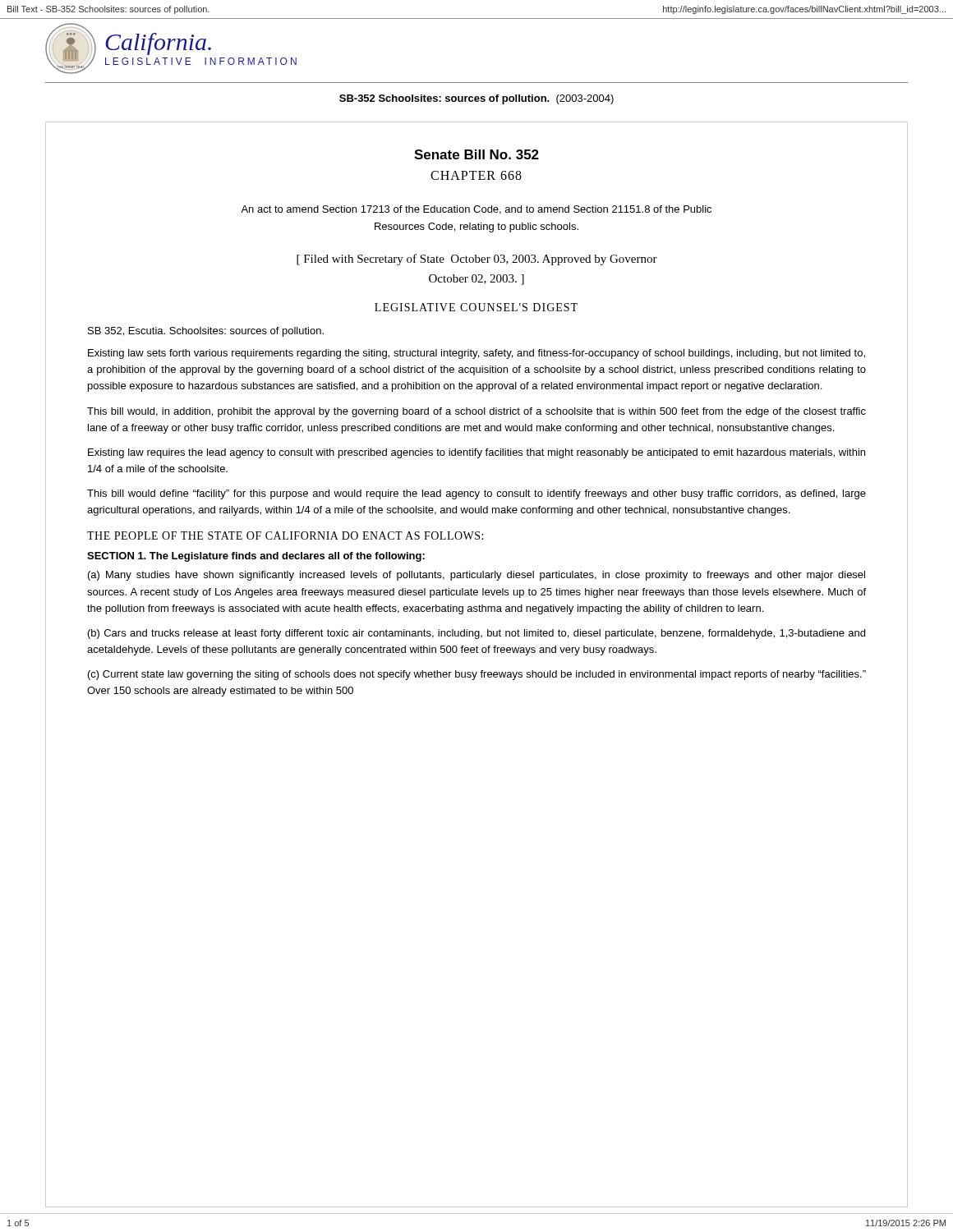The width and height of the screenshot is (953, 1232).
Task: Locate the logo
Action: click(x=172, y=48)
